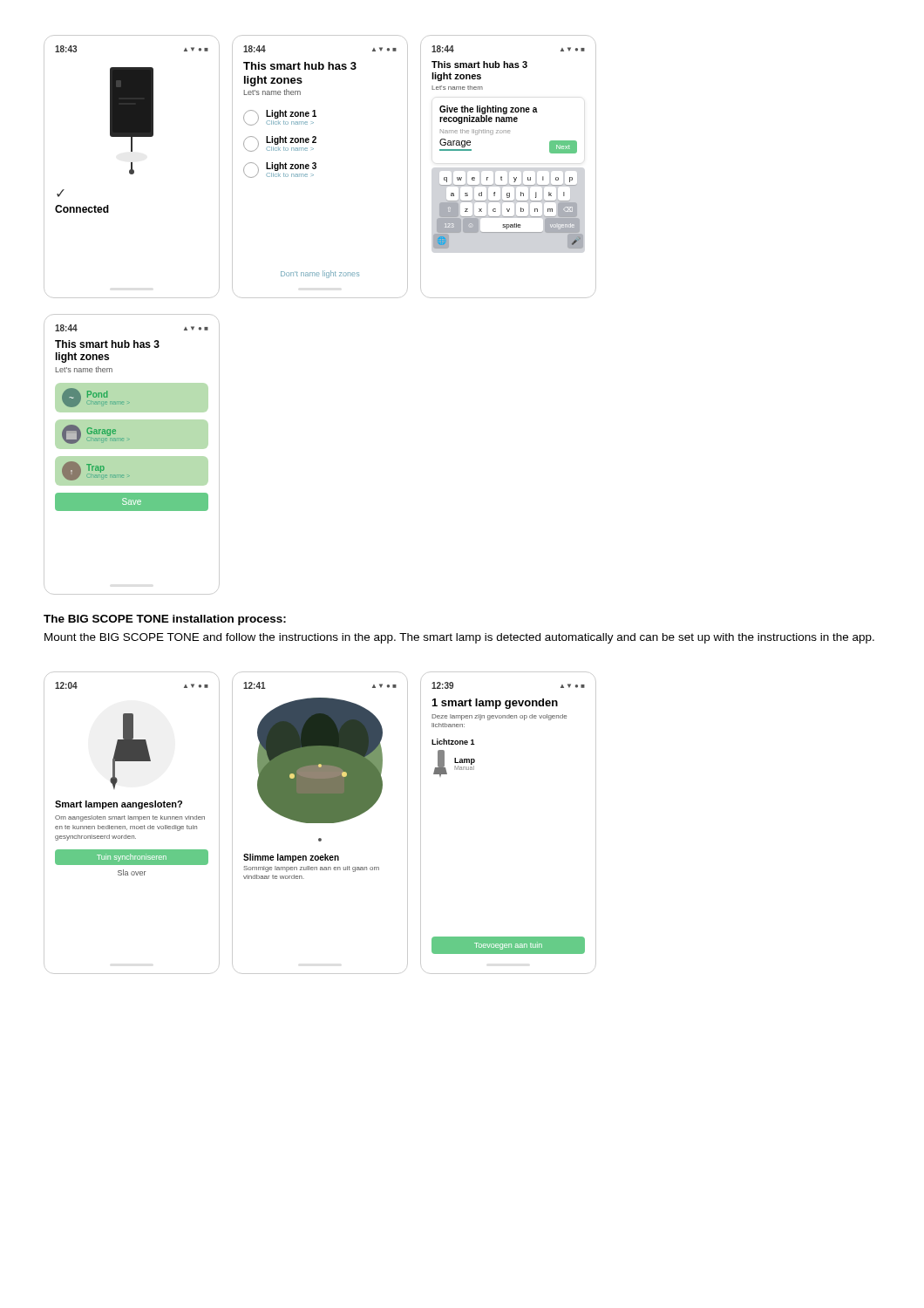Click on the passage starting "The BIG SCOPE TONE installation process: Mount the"

[x=462, y=629]
